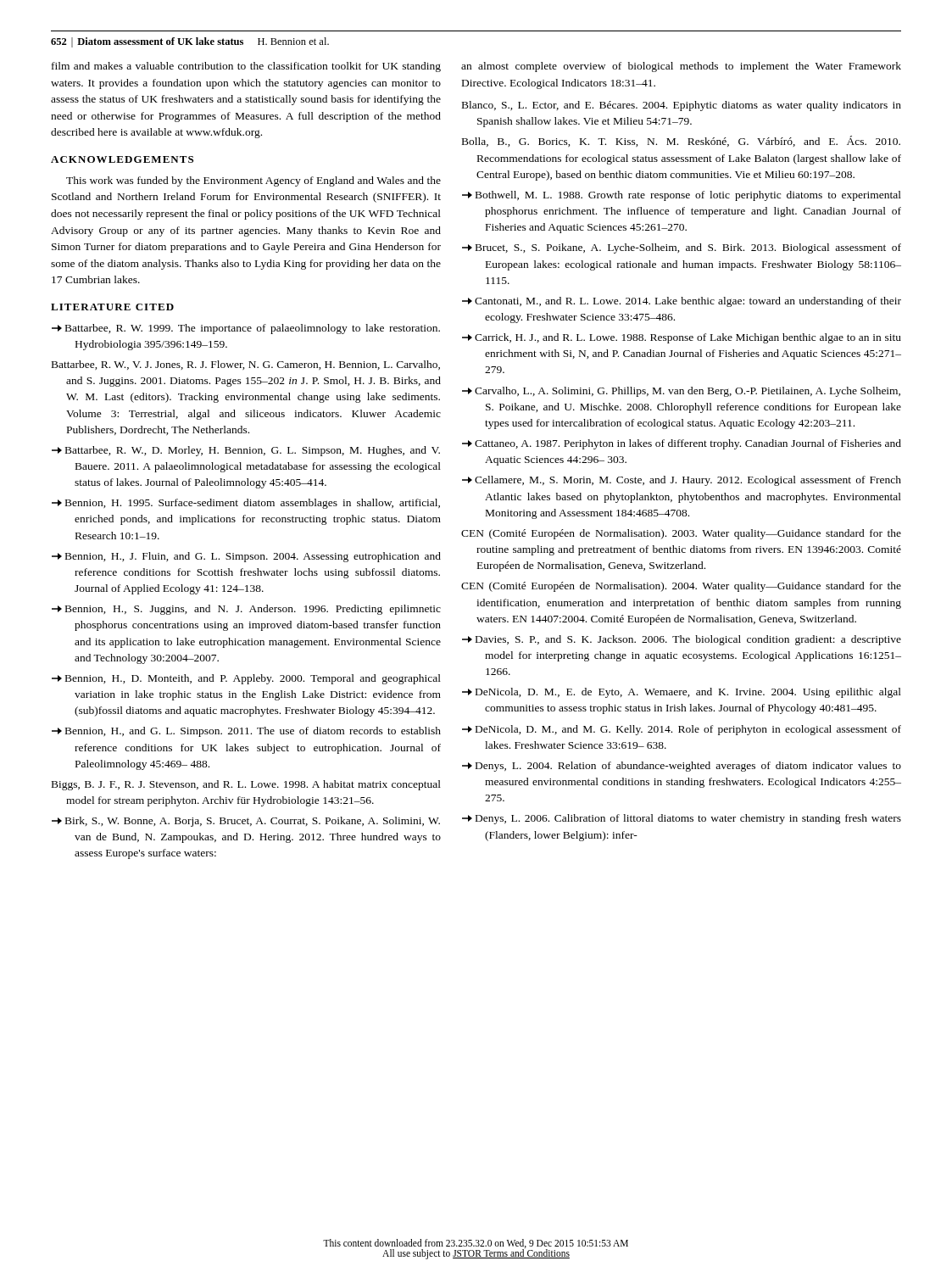Locate the passage starting "Bothwell, M. L. 1988. Growth"

[x=681, y=211]
